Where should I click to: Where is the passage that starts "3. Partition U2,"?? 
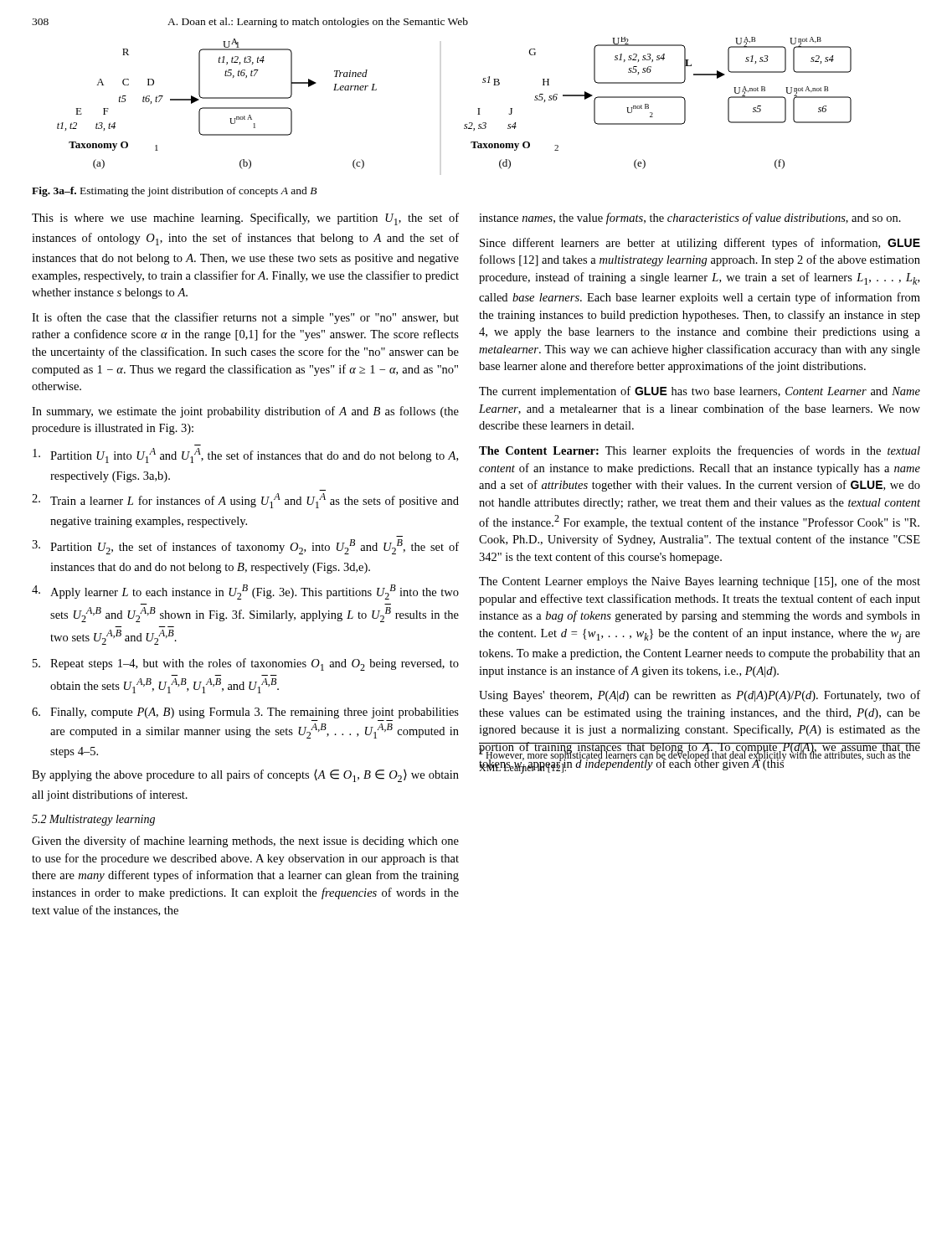(245, 556)
